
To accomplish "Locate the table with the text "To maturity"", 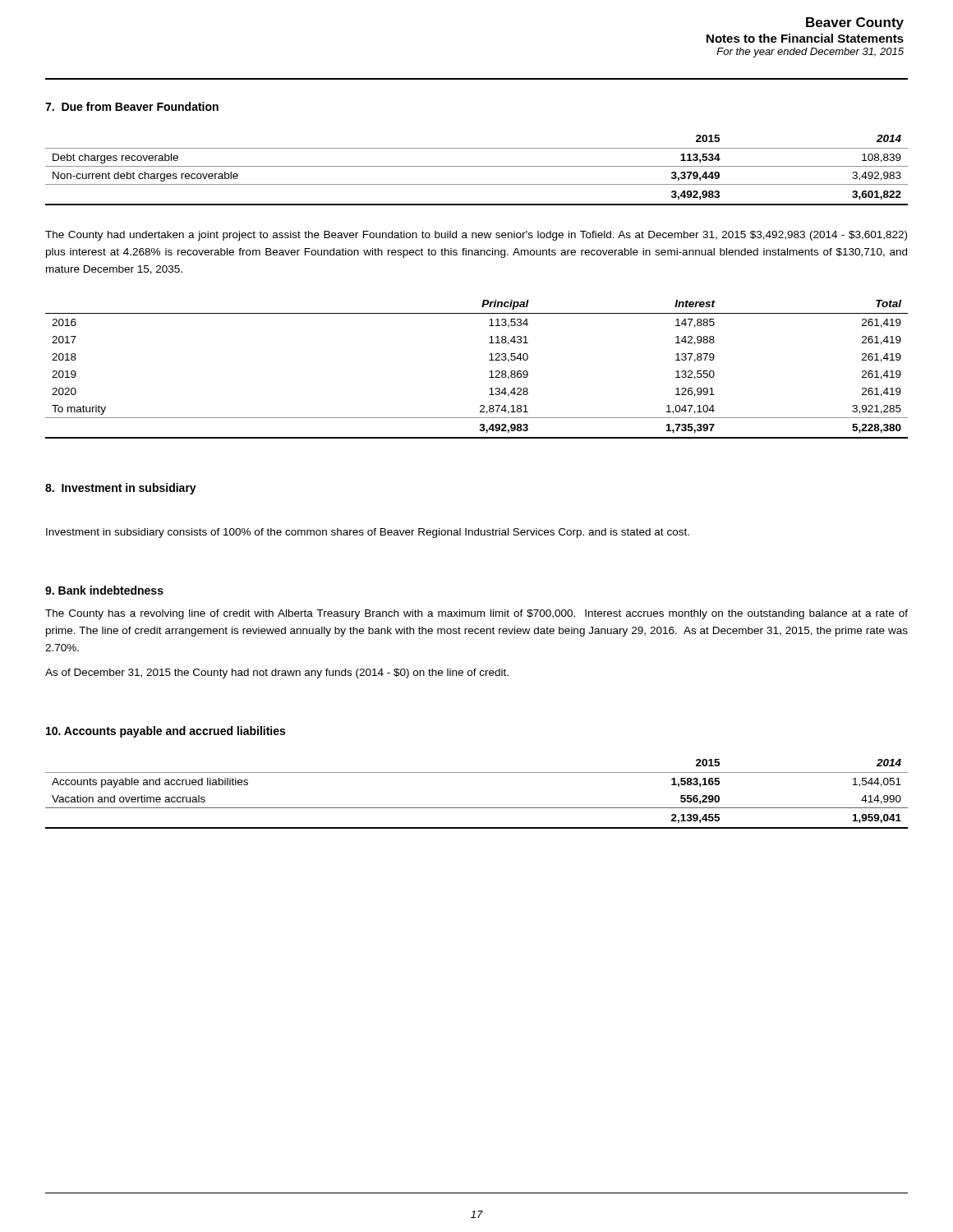I will [x=476, y=367].
